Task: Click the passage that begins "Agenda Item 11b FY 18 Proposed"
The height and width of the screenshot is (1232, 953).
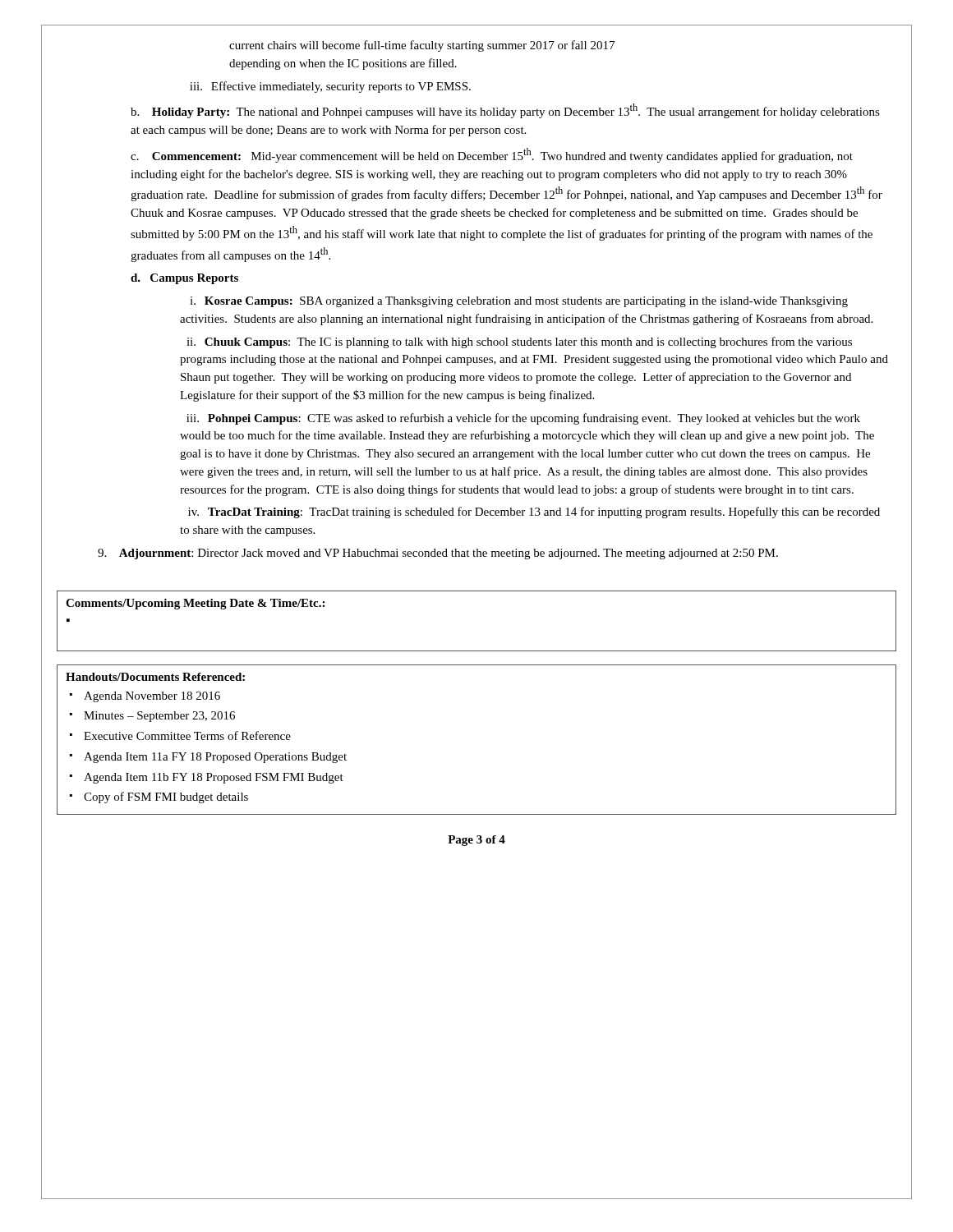Action: (213, 777)
